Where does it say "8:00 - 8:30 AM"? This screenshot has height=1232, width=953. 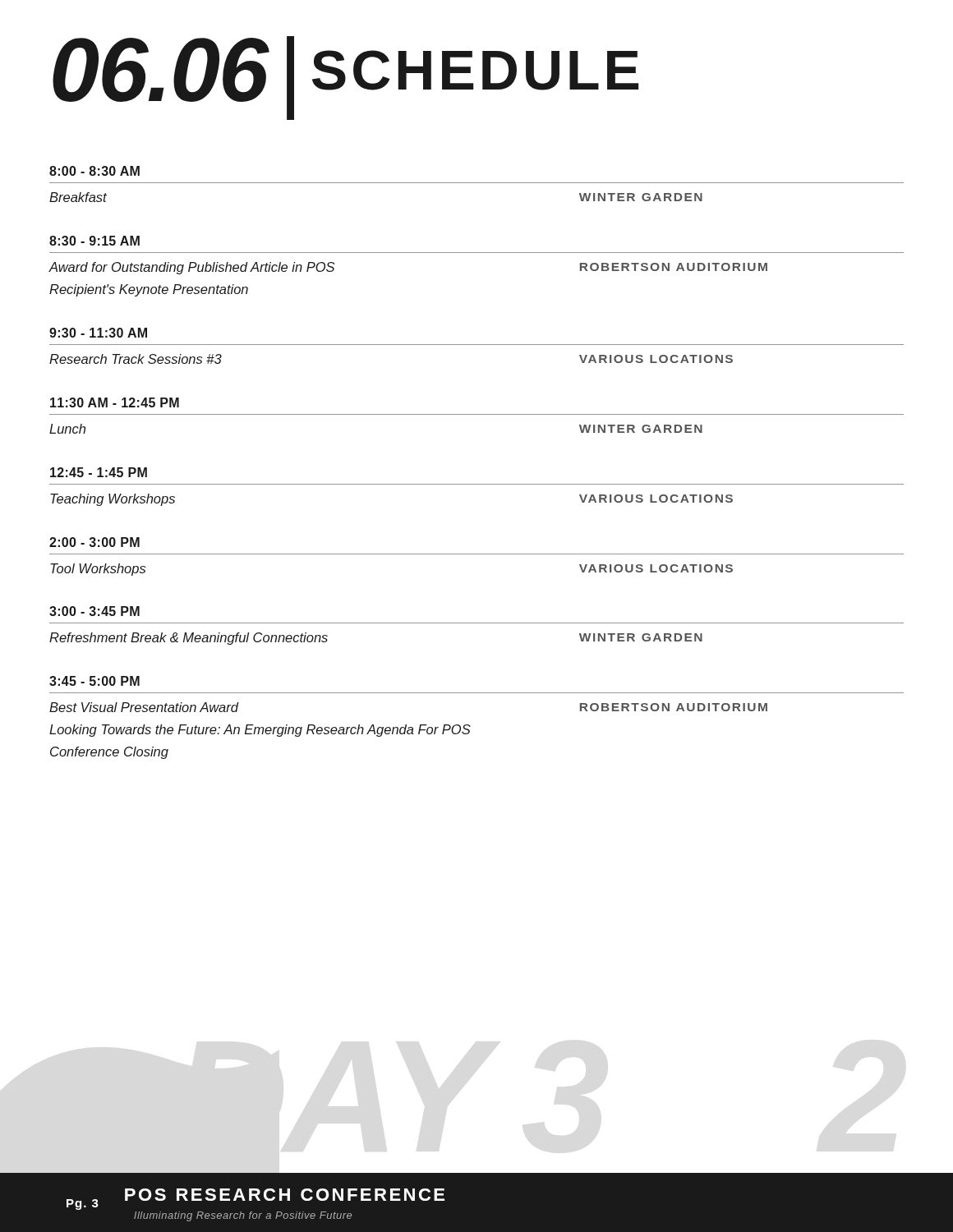coord(95,171)
